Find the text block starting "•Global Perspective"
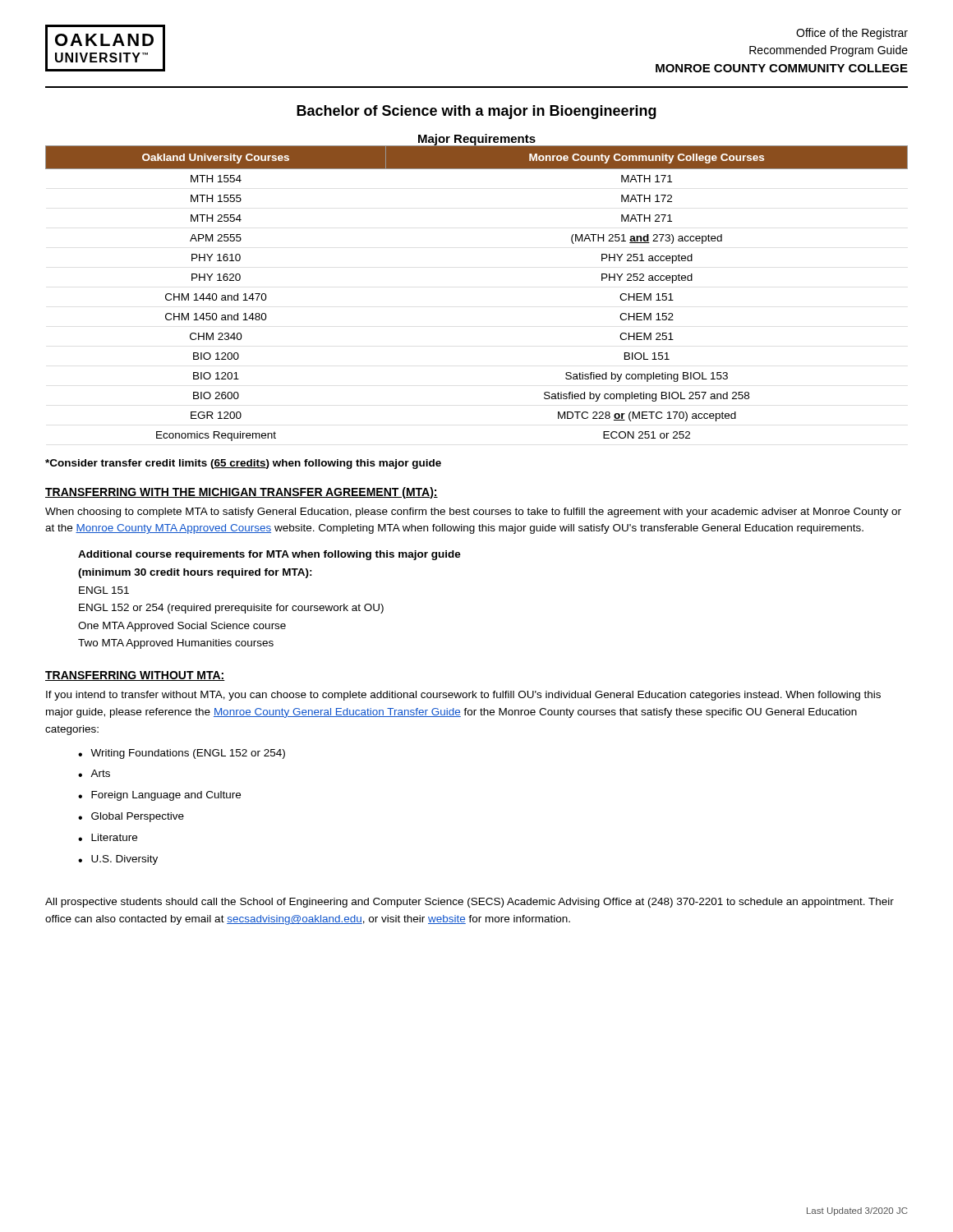The height and width of the screenshot is (1232, 953). (131, 818)
